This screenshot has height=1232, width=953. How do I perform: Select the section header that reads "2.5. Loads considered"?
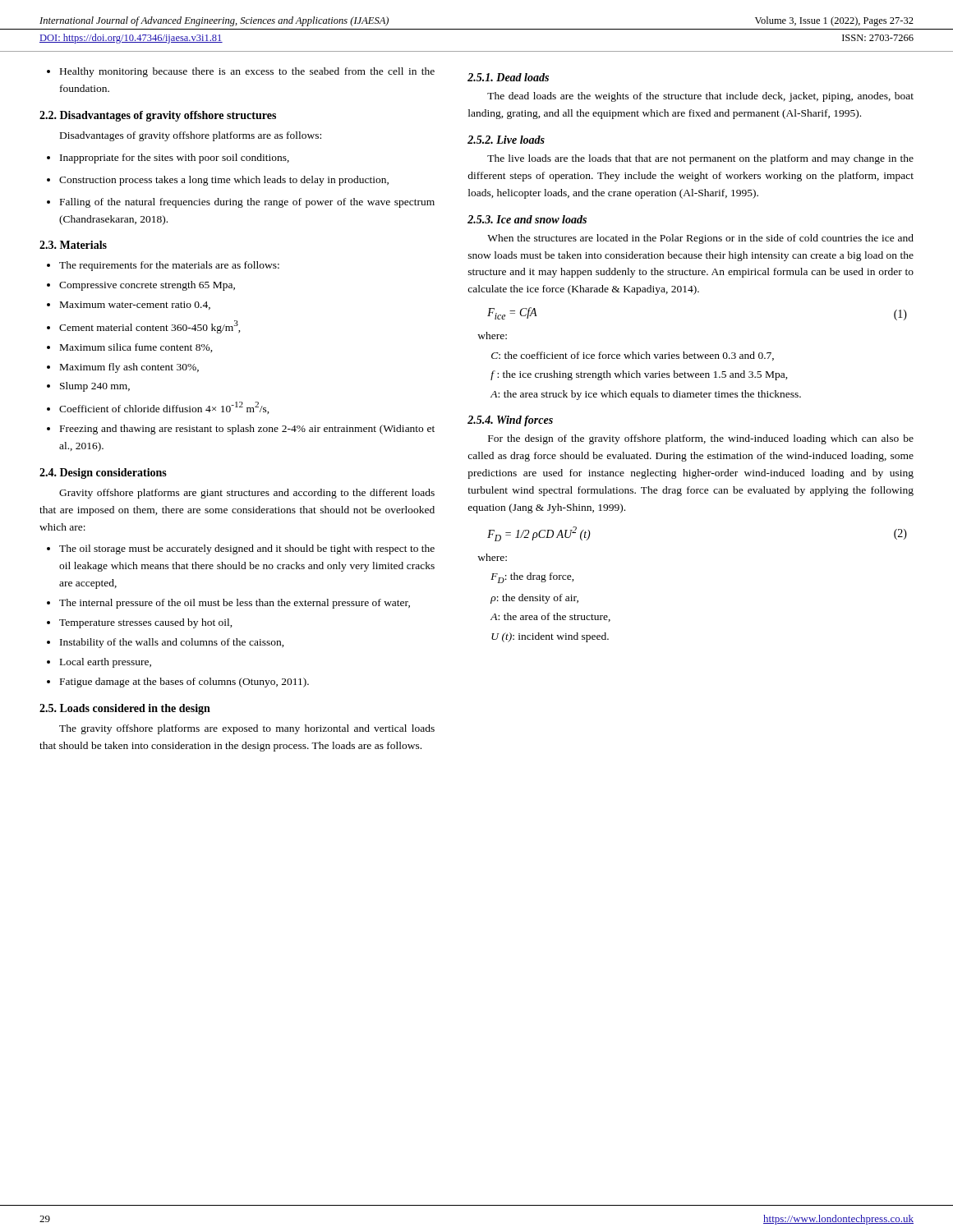point(125,708)
